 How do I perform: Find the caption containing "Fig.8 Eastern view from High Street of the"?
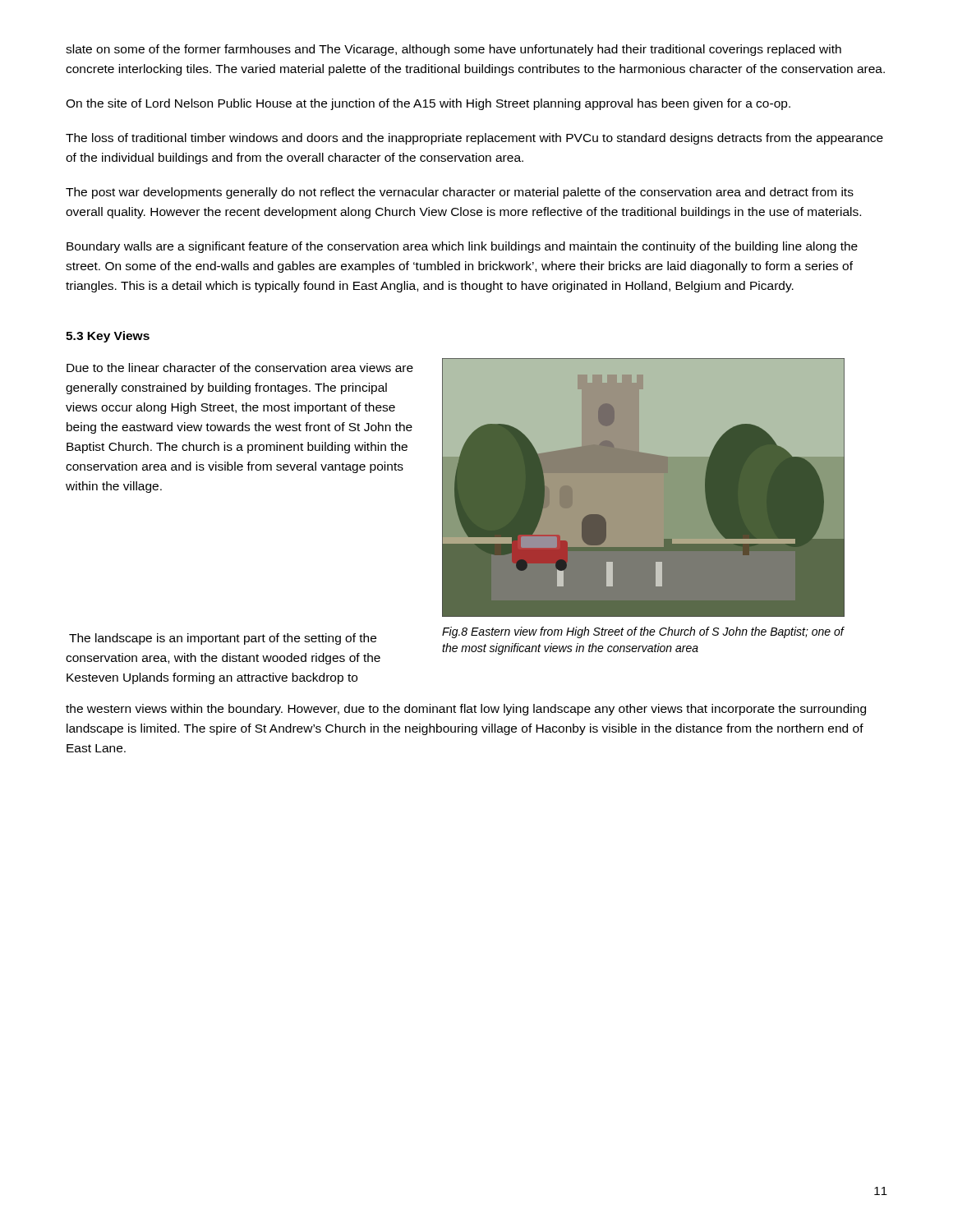click(643, 640)
